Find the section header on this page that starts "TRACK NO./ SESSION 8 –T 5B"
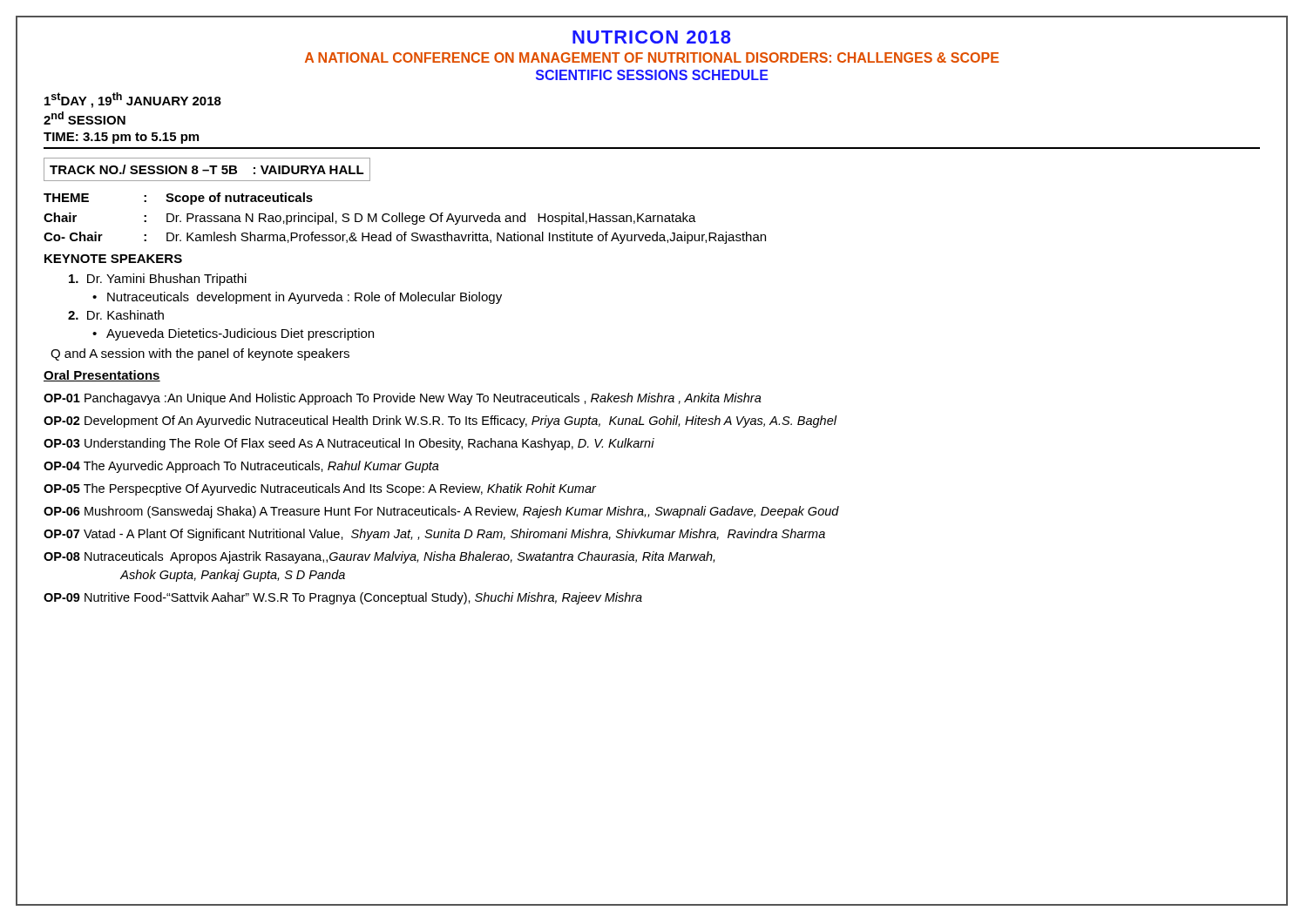Screen dimensions: 924x1307 pyautogui.click(x=207, y=169)
